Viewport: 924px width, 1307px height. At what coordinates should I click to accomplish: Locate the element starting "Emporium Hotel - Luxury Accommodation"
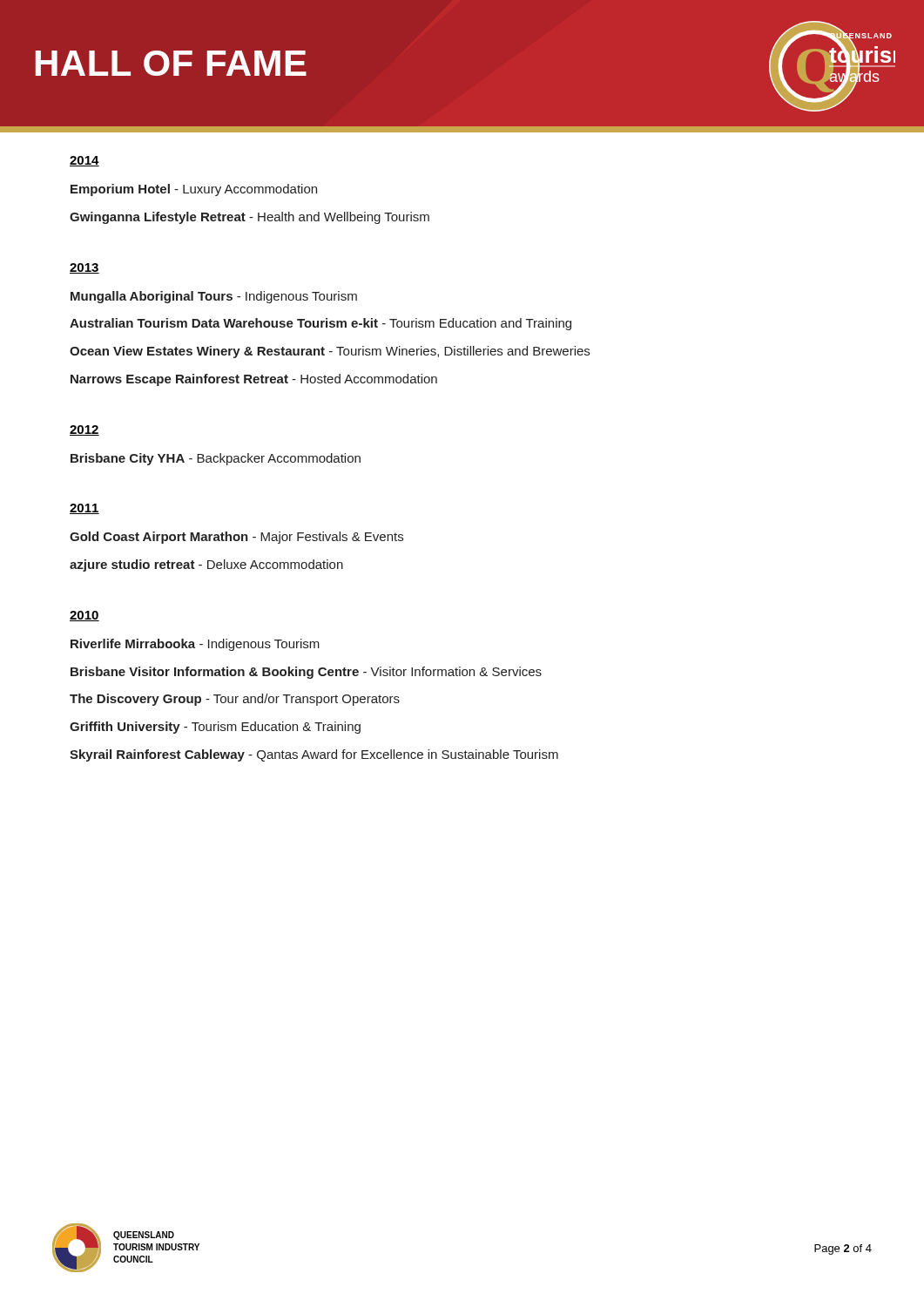pyautogui.click(x=194, y=189)
